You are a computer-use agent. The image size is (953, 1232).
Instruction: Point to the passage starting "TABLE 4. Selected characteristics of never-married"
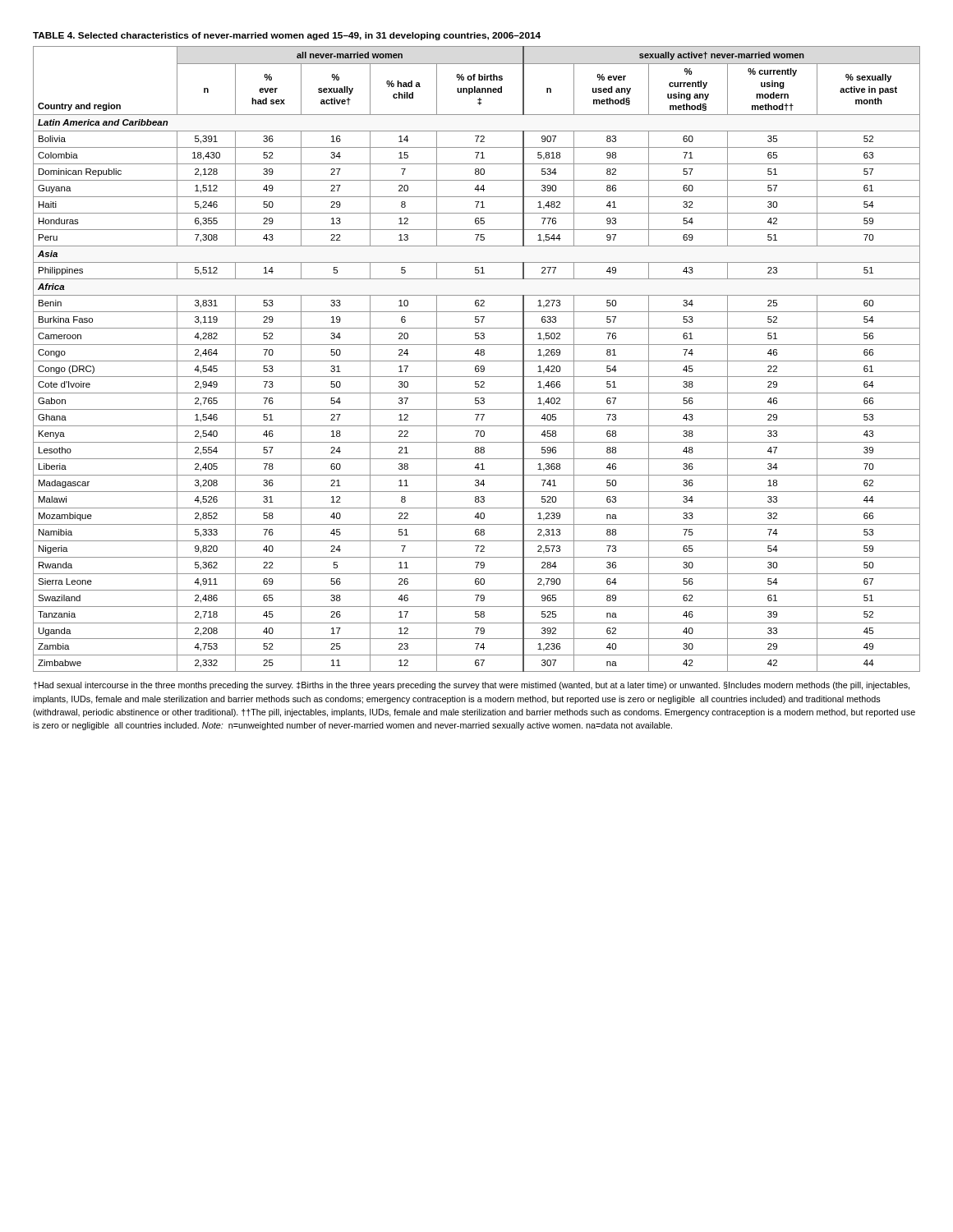(287, 35)
